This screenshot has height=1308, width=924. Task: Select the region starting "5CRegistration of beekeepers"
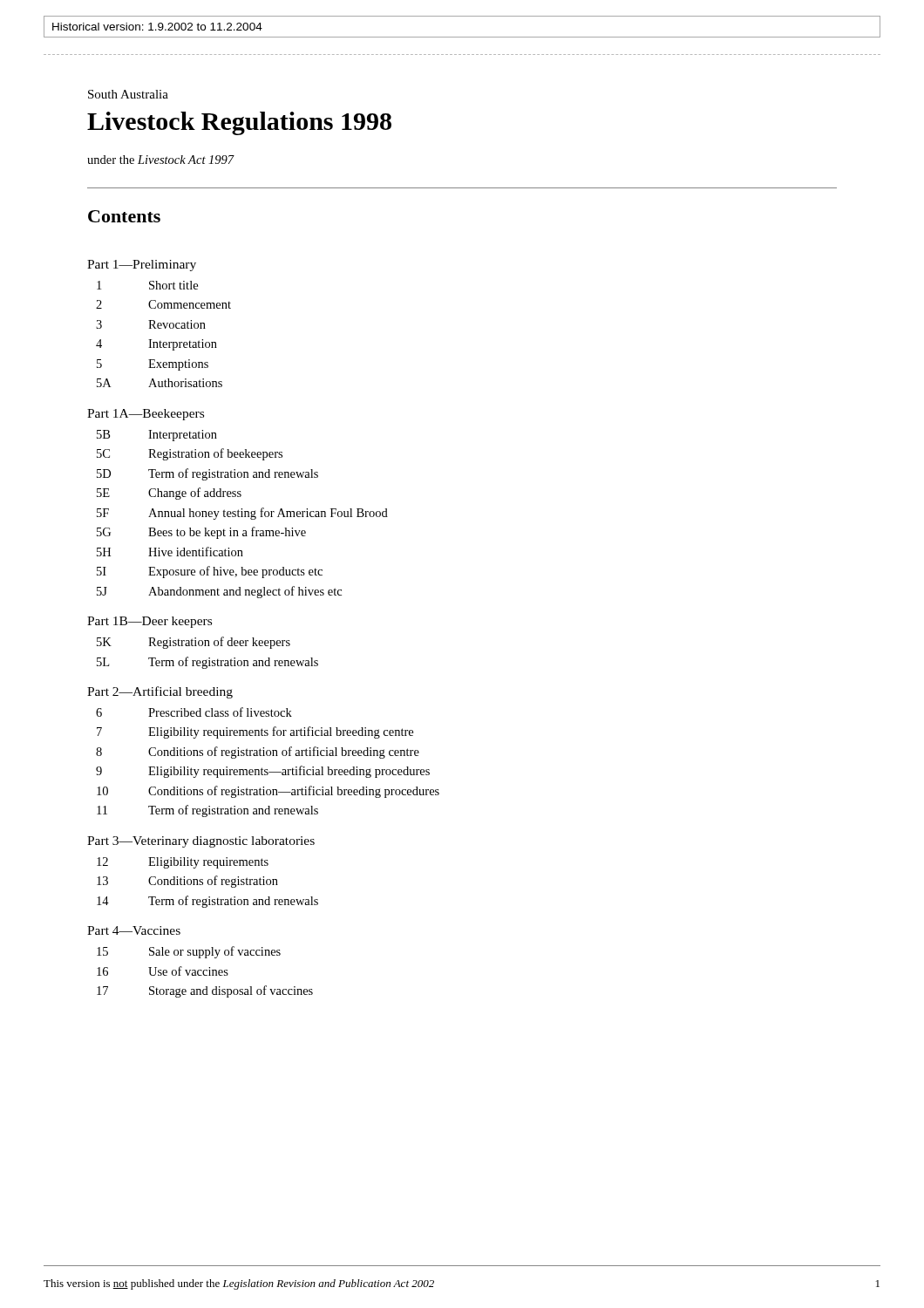[190, 454]
